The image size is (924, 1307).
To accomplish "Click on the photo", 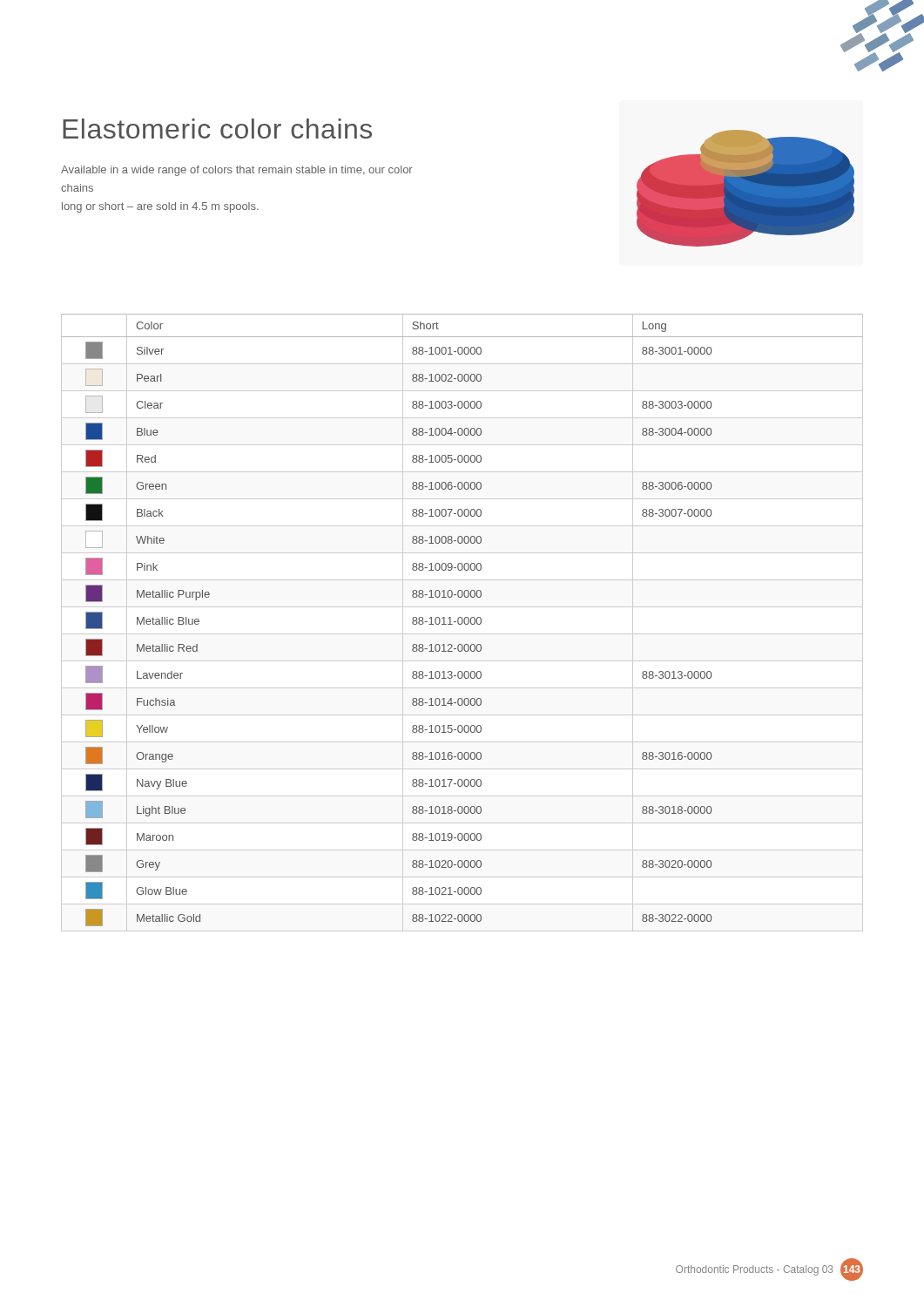I will (x=741, y=183).
